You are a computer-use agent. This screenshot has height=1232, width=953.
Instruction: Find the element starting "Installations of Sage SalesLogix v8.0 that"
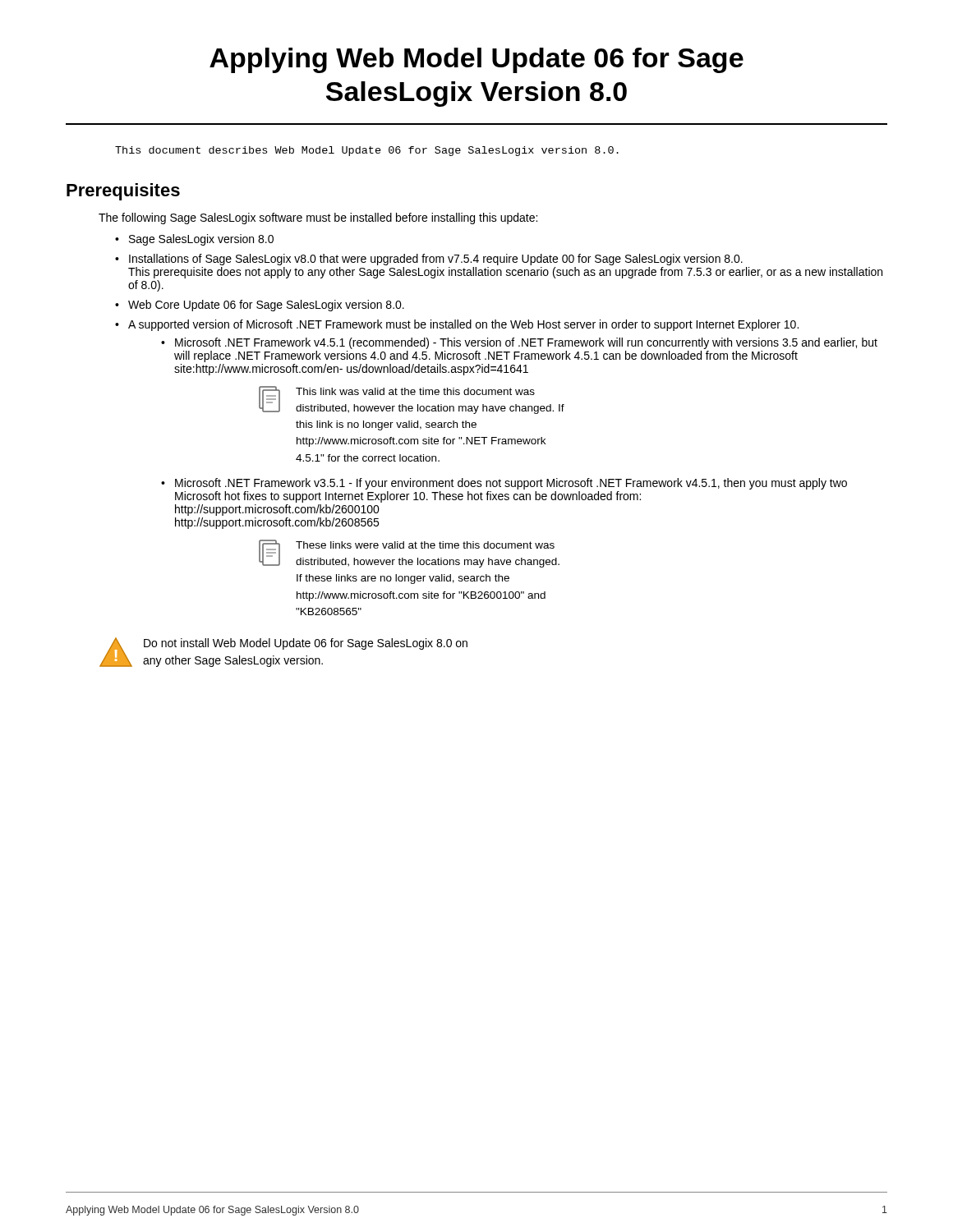(506, 272)
